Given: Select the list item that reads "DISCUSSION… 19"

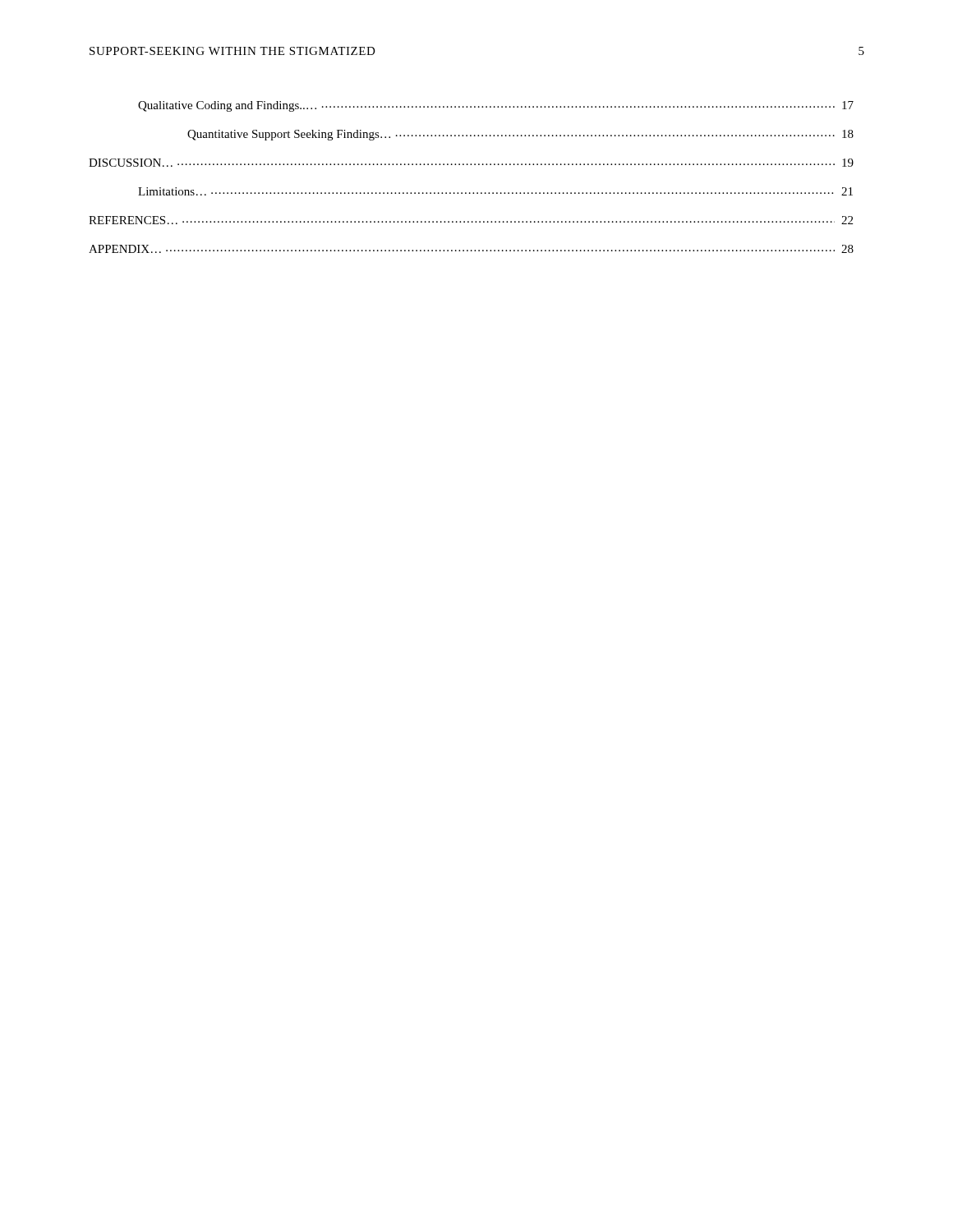Looking at the screenshot, I should (x=476, y=163).
